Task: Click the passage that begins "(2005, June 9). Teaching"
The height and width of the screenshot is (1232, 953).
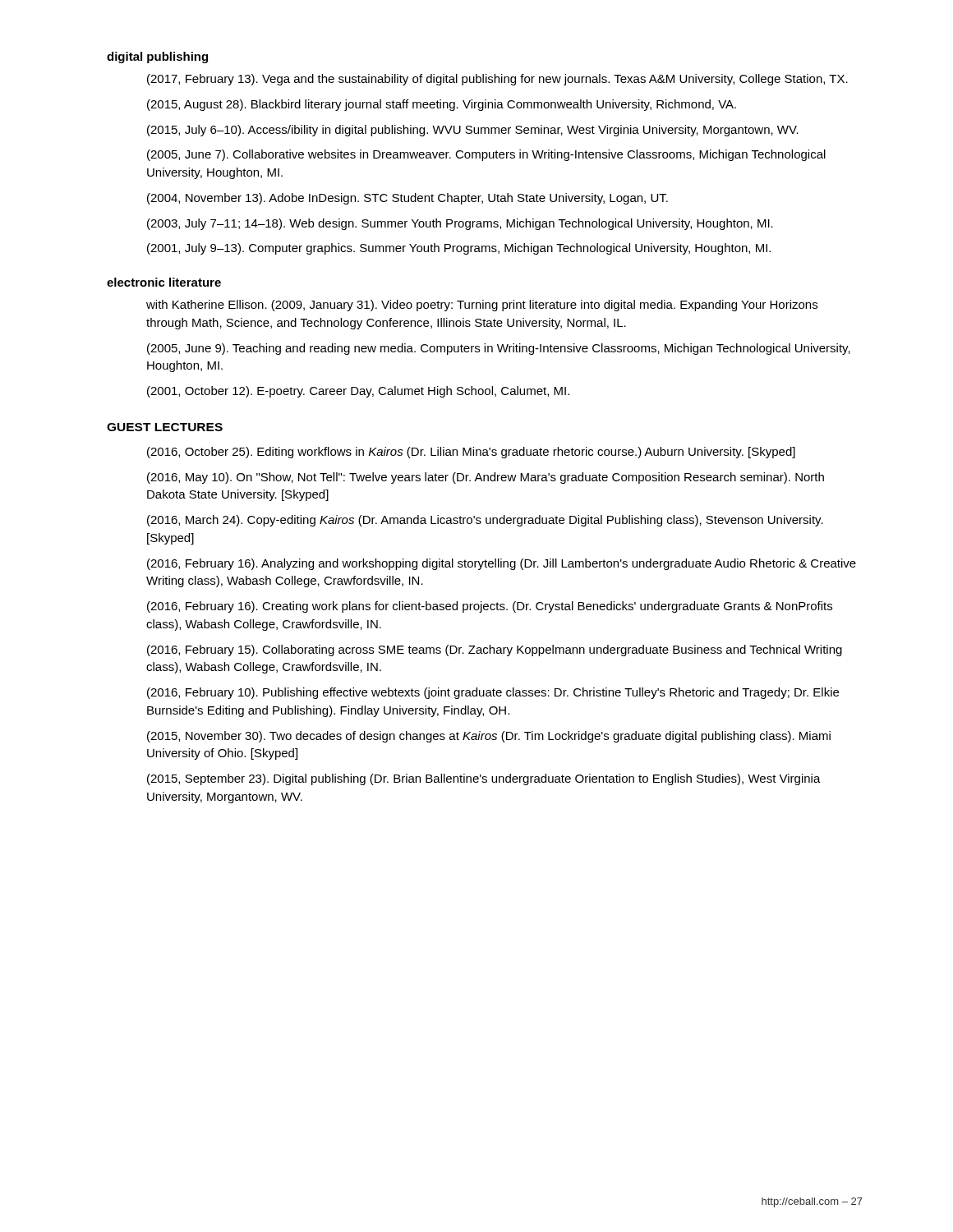Action: point(499,356)
